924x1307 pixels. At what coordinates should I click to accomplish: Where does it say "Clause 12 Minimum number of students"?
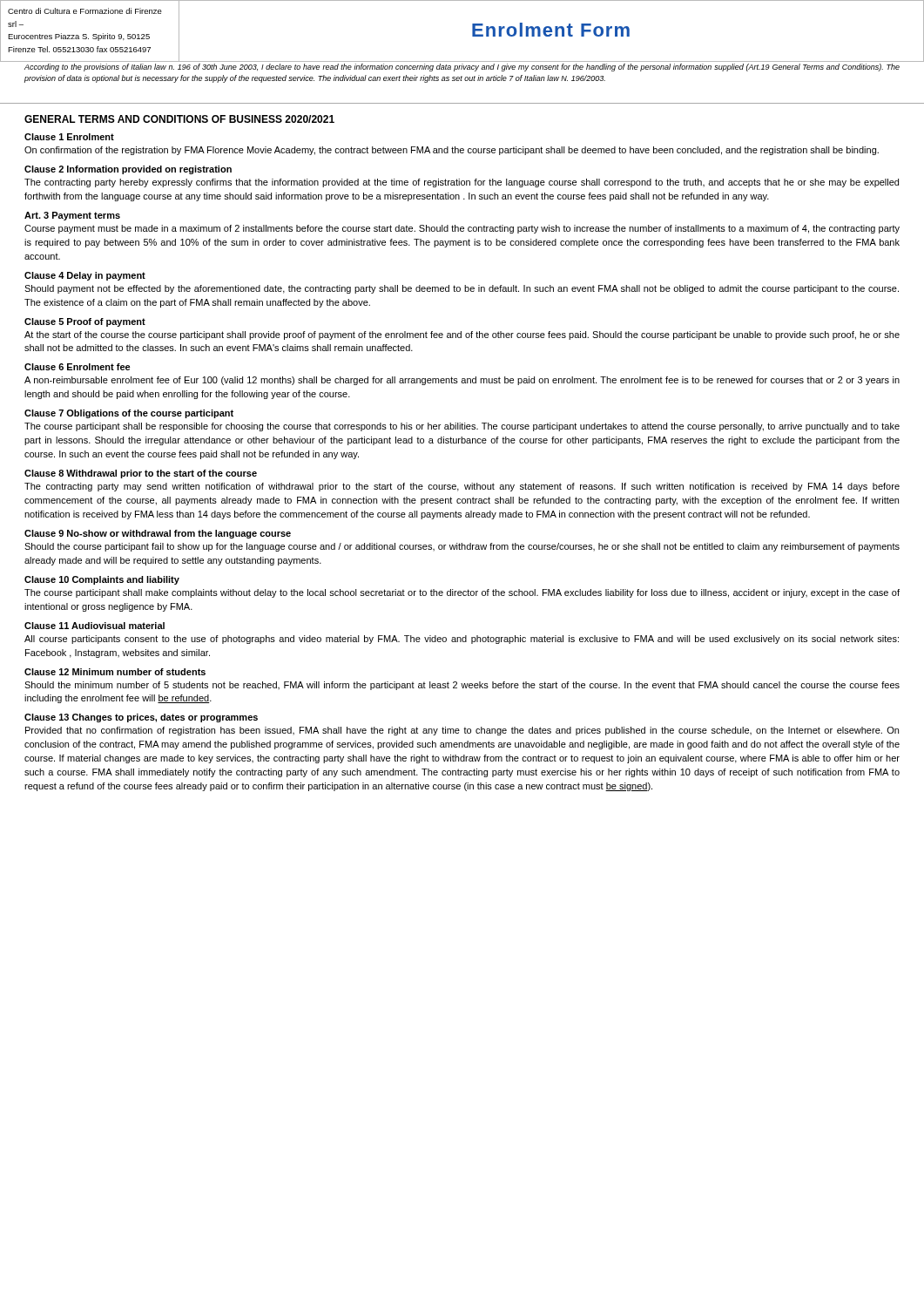115,671
